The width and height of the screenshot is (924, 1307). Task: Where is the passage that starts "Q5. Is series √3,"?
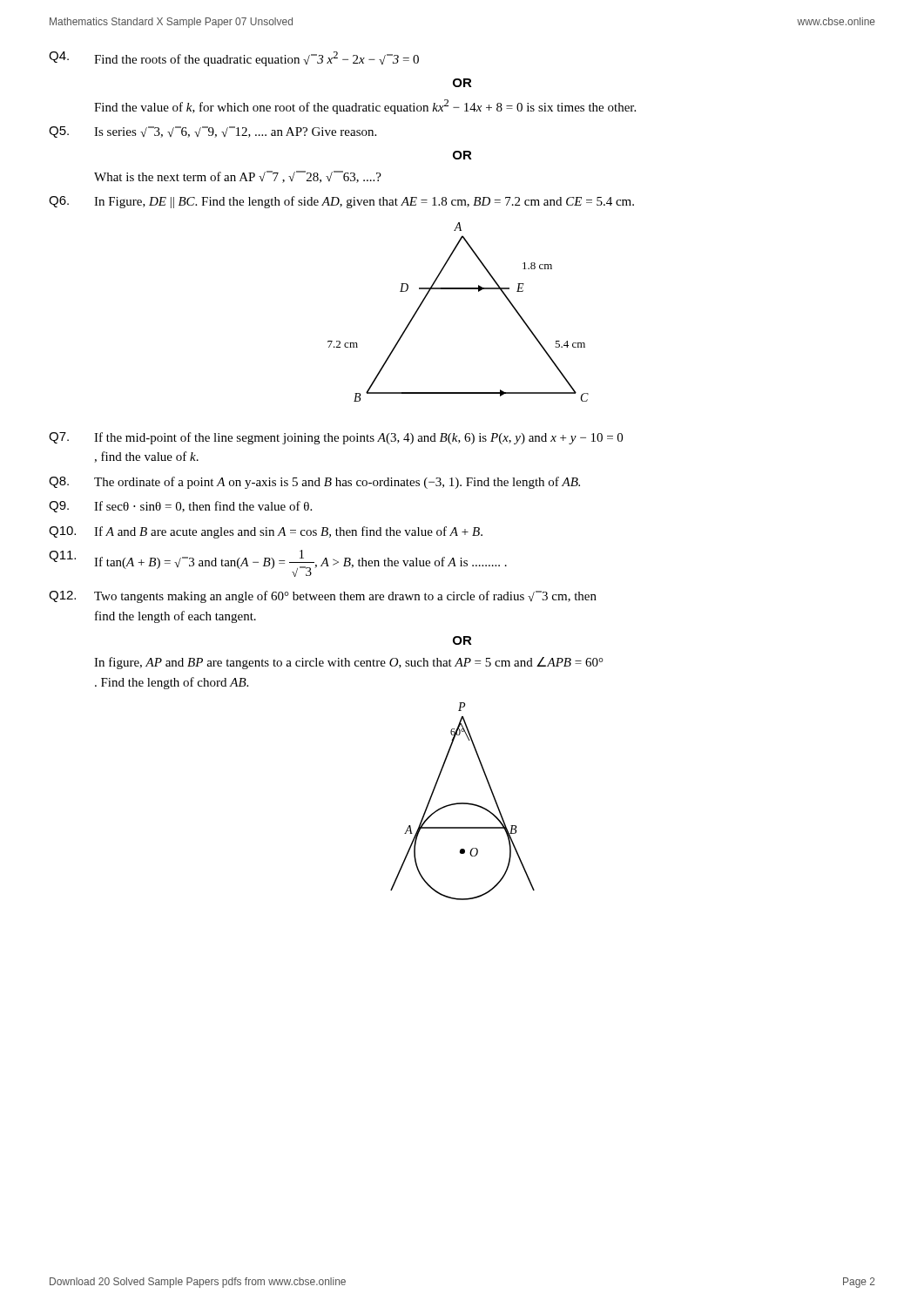212,132
